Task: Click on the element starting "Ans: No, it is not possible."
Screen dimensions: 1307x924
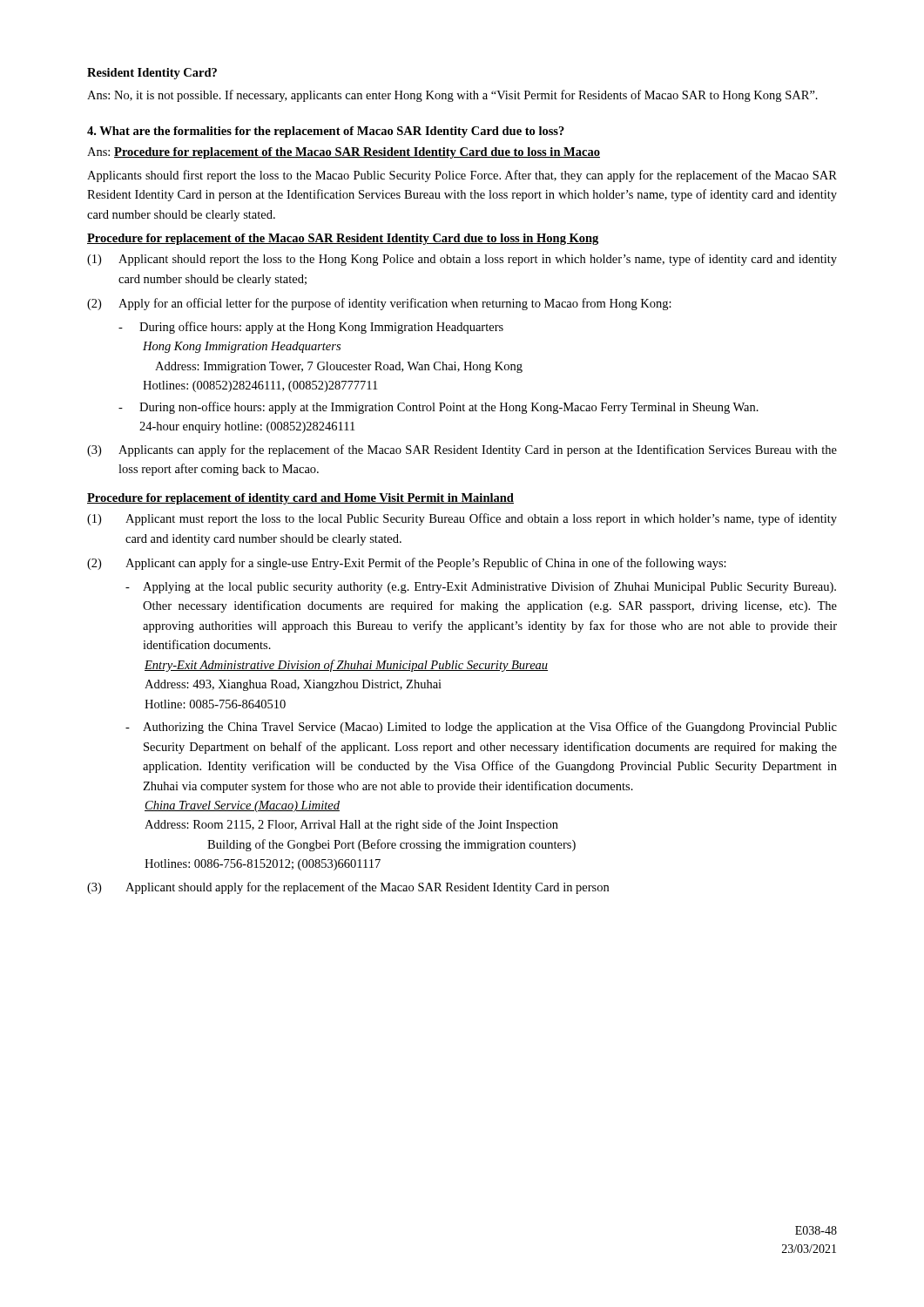Action: [x=453, y=95]
